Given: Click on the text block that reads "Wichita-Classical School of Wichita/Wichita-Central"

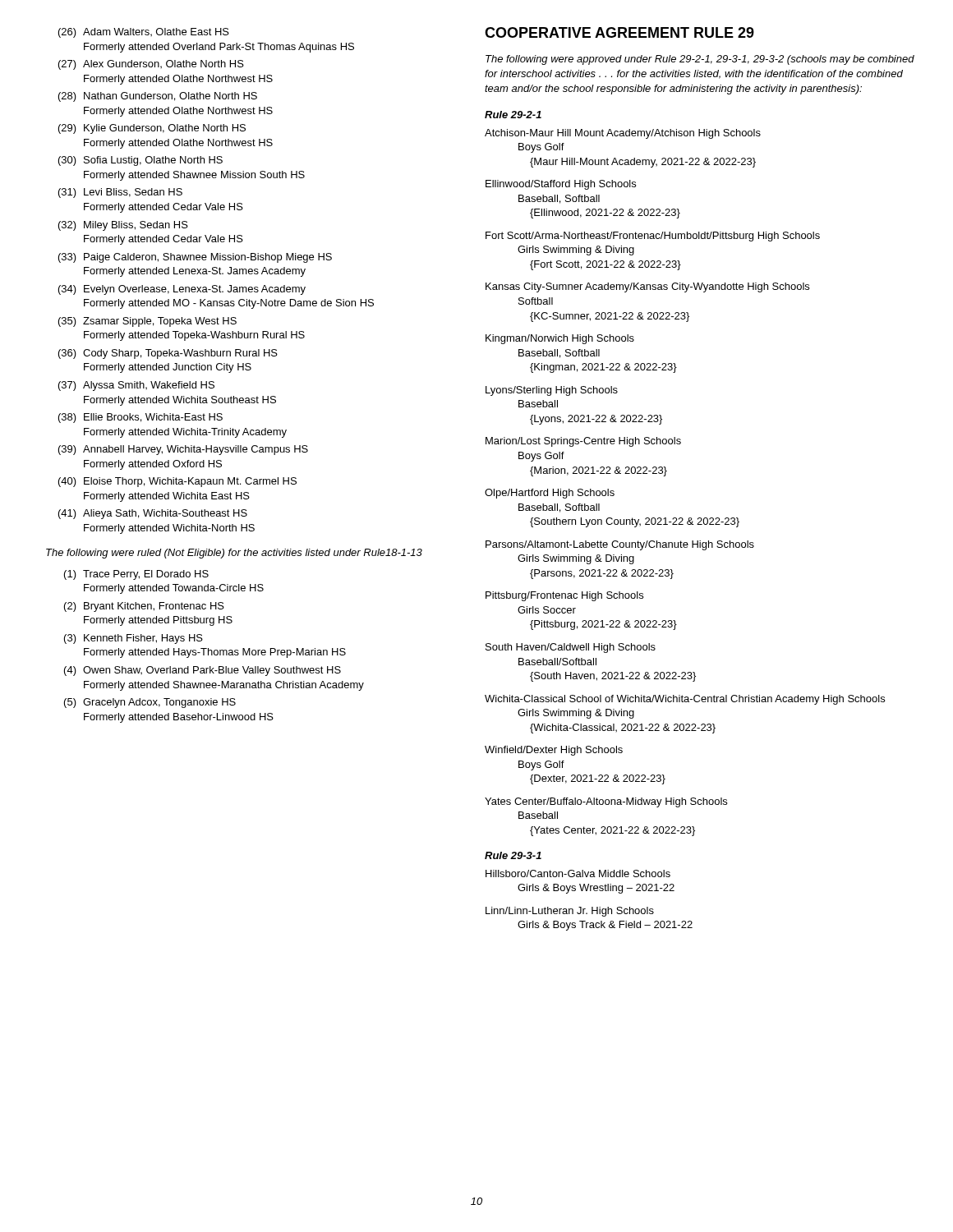Looking at the screenshot, I should 685,713.
